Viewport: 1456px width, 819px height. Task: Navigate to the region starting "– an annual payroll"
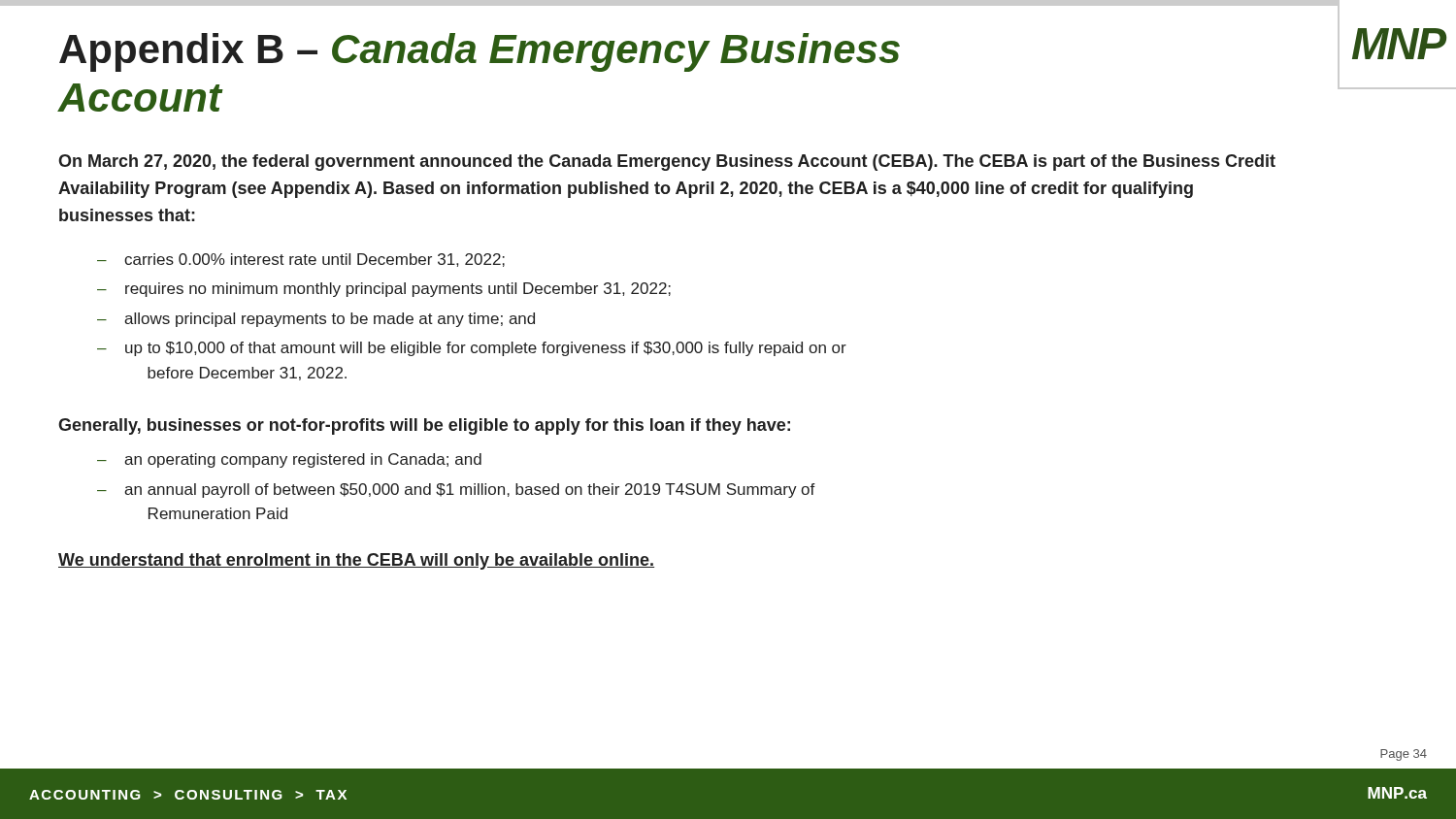click(x=680, y=502)
